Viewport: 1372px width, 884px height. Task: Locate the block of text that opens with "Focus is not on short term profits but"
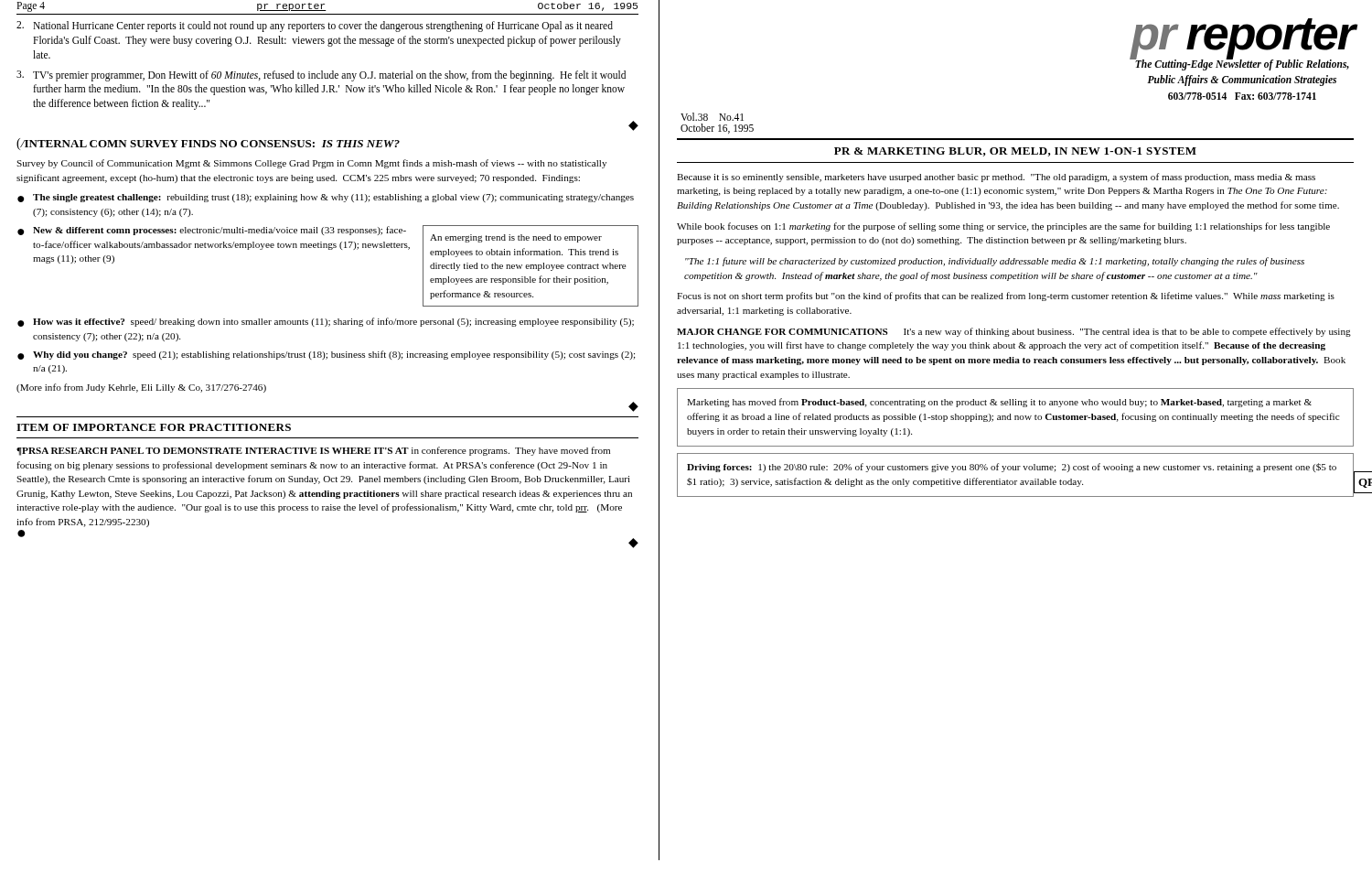pos(1006,303)
